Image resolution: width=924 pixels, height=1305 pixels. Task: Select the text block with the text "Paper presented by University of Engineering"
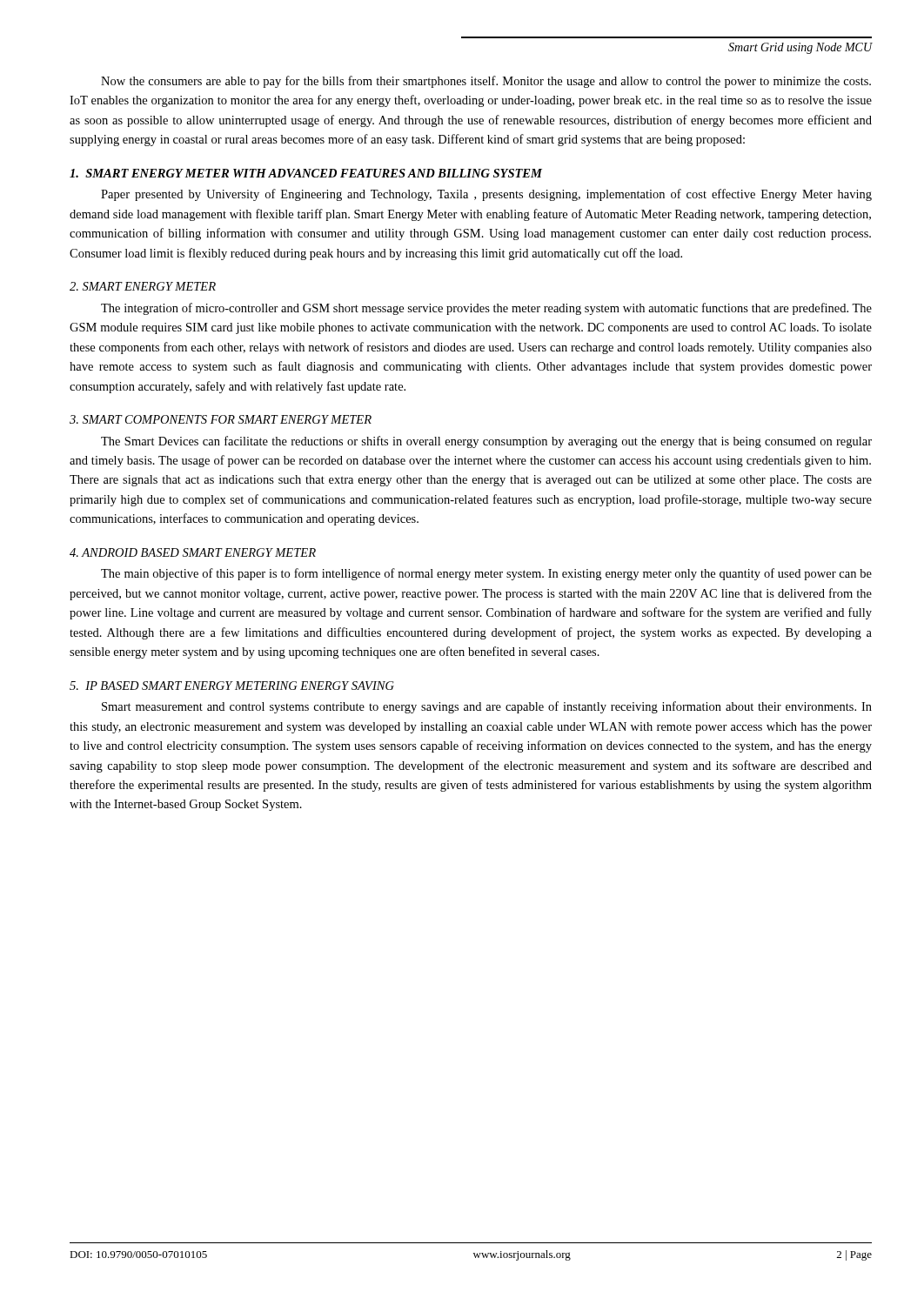(x=471, y=224)
